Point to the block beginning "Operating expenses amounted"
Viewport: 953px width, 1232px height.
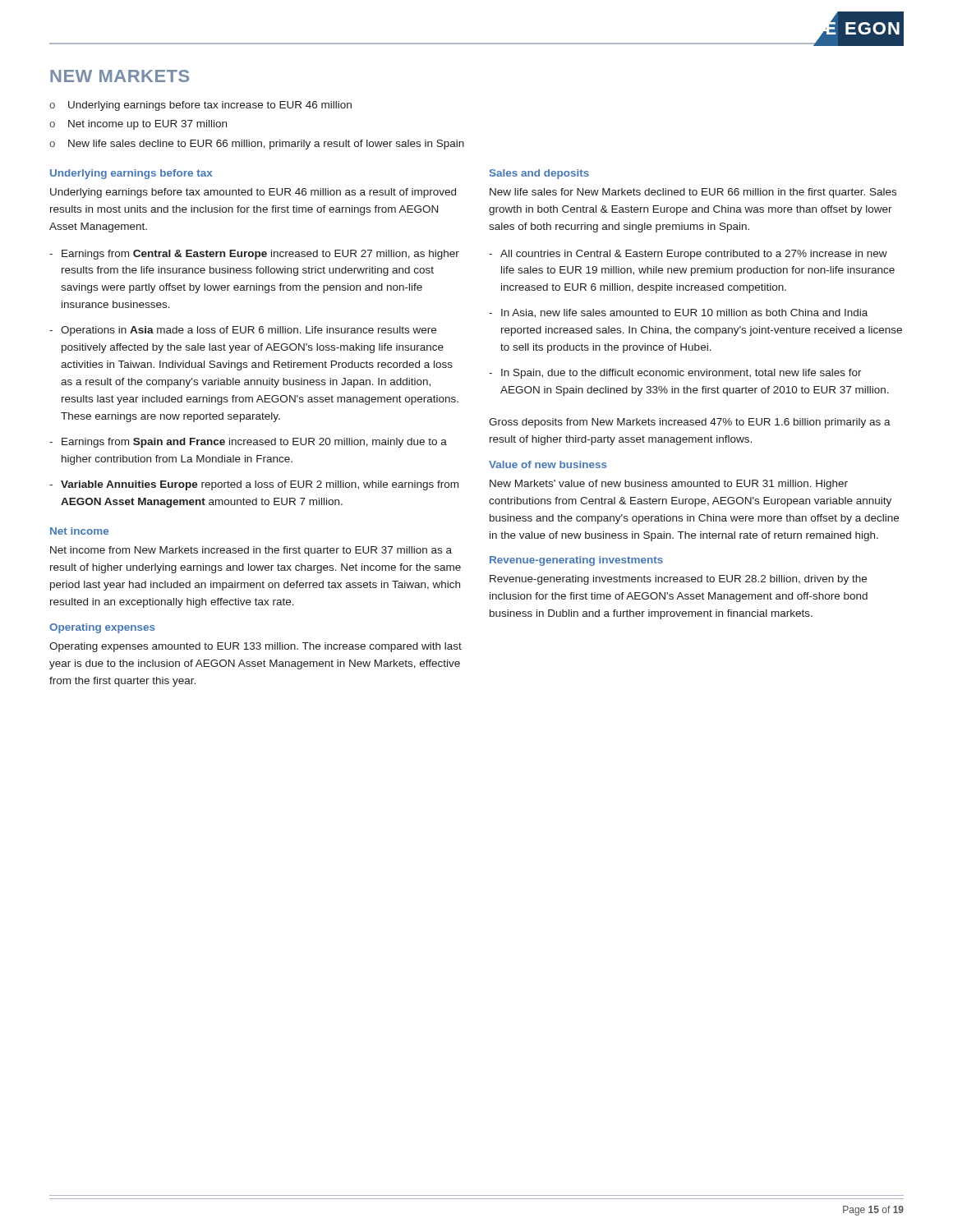pyautogui.click(x=257, y=664)
